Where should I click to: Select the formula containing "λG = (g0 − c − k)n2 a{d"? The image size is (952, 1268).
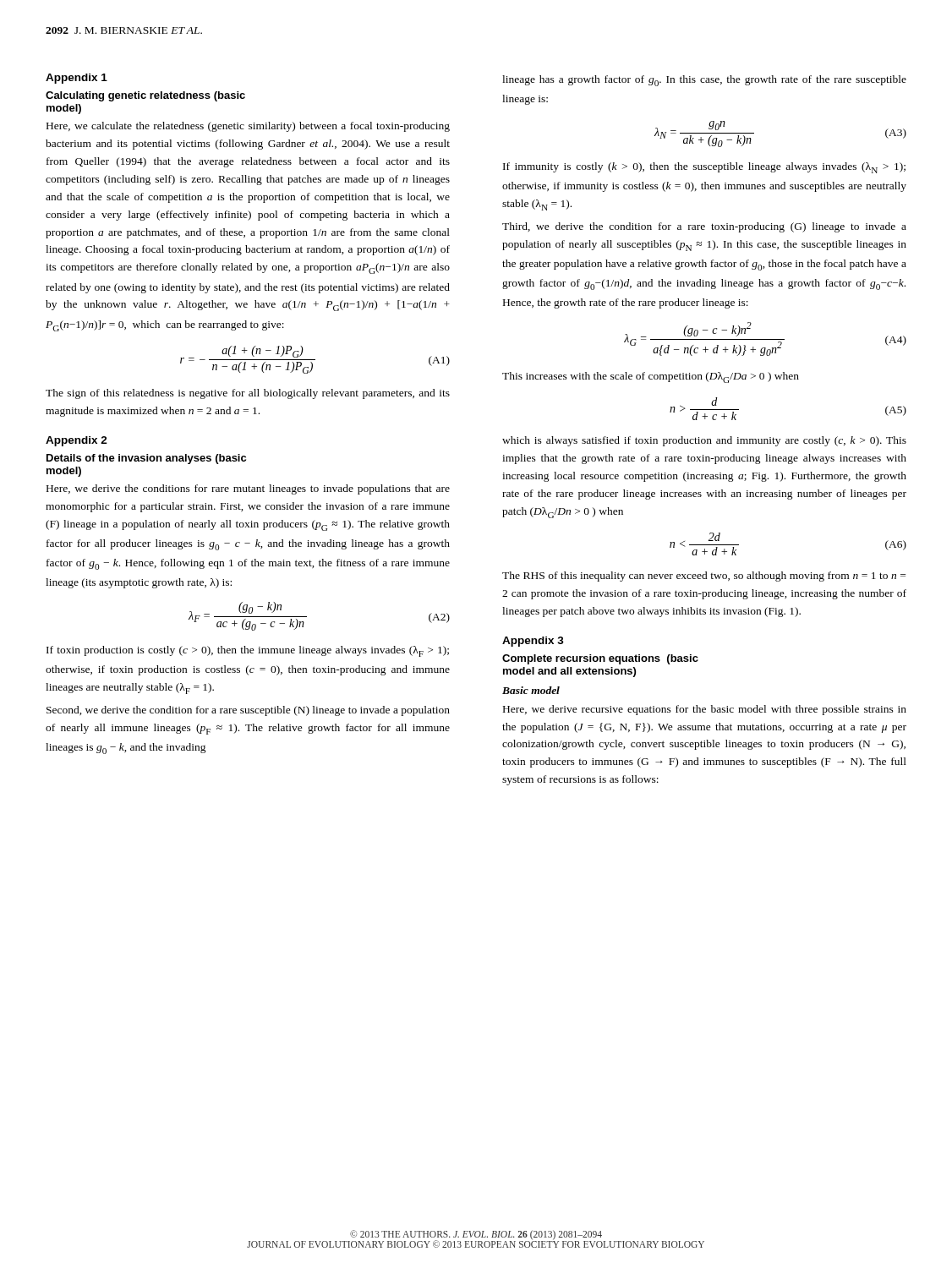[x=765, y=340]
